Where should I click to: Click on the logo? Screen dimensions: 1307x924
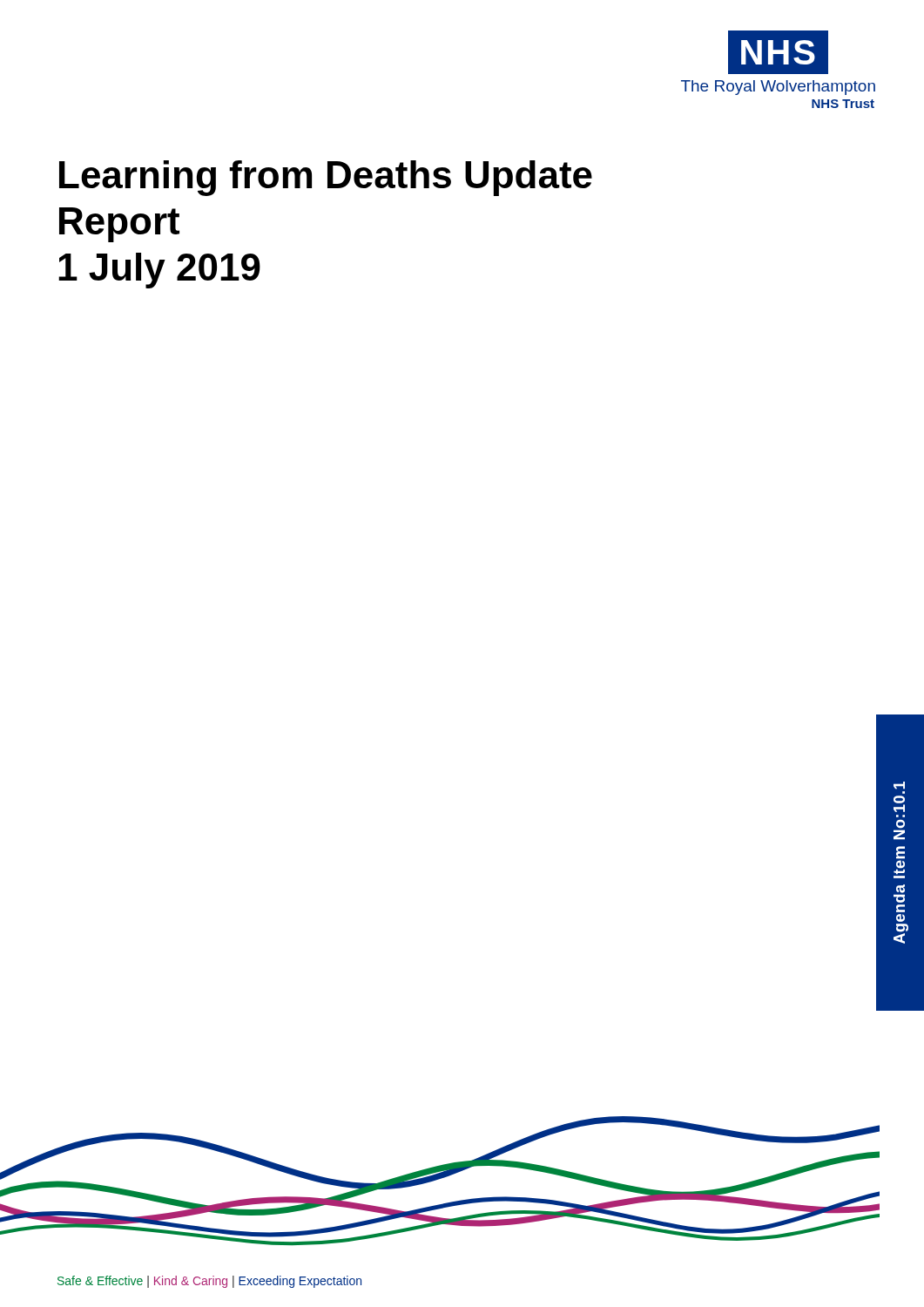coord(778,71)
